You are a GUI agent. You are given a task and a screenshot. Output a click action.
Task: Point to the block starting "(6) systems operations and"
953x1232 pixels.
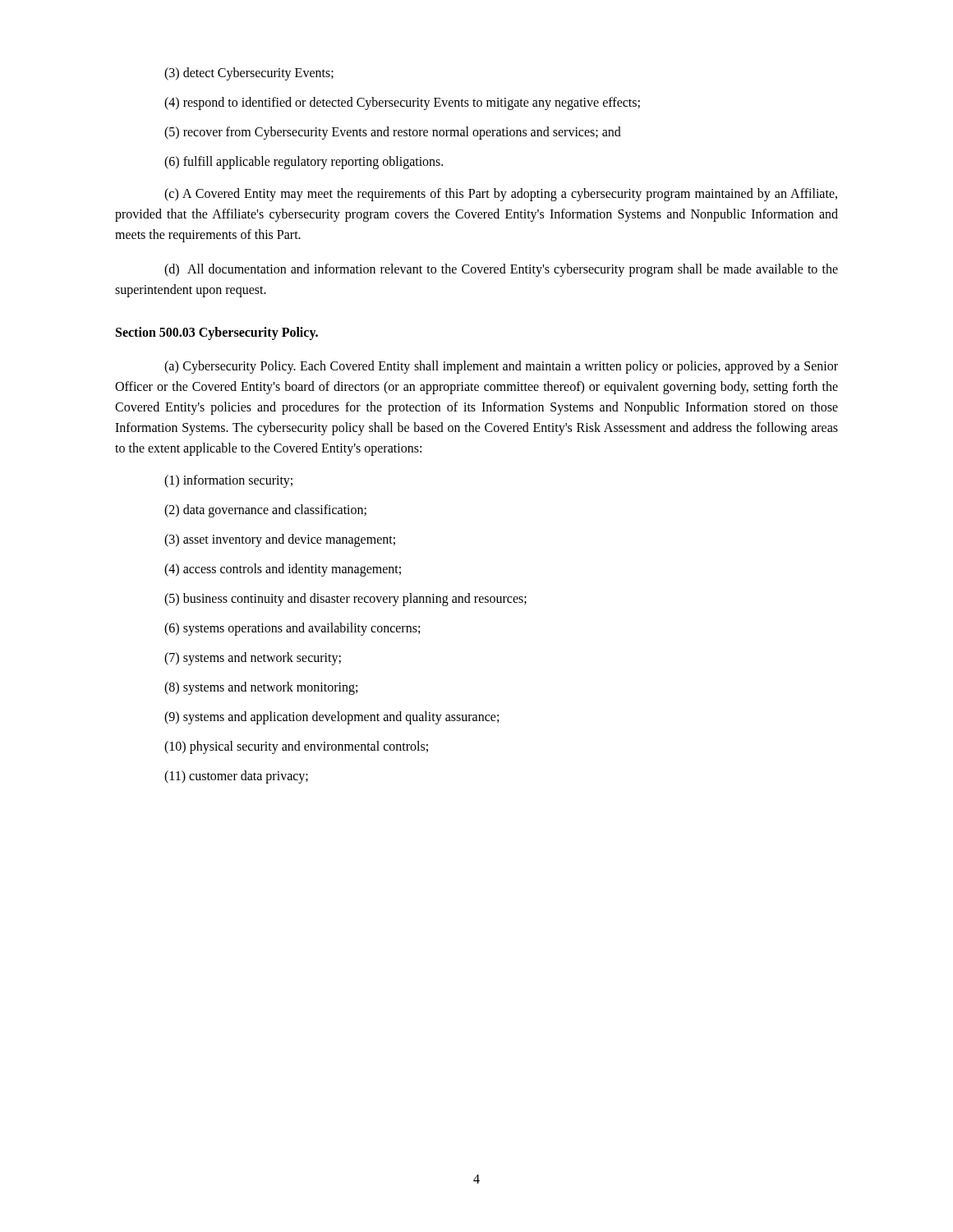click(x=293, y=628)
